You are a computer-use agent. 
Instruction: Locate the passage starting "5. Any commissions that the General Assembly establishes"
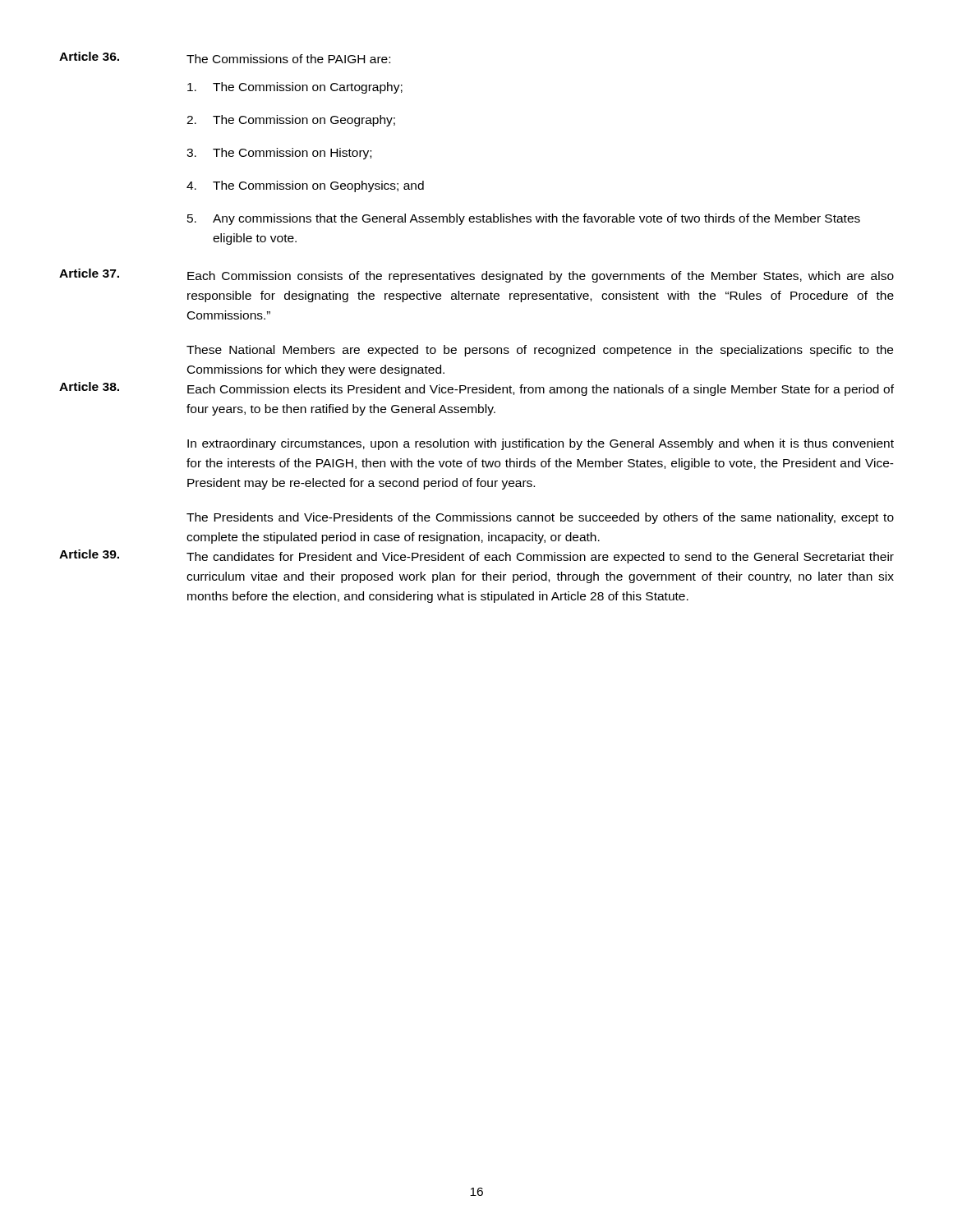(x=540, y=228)
